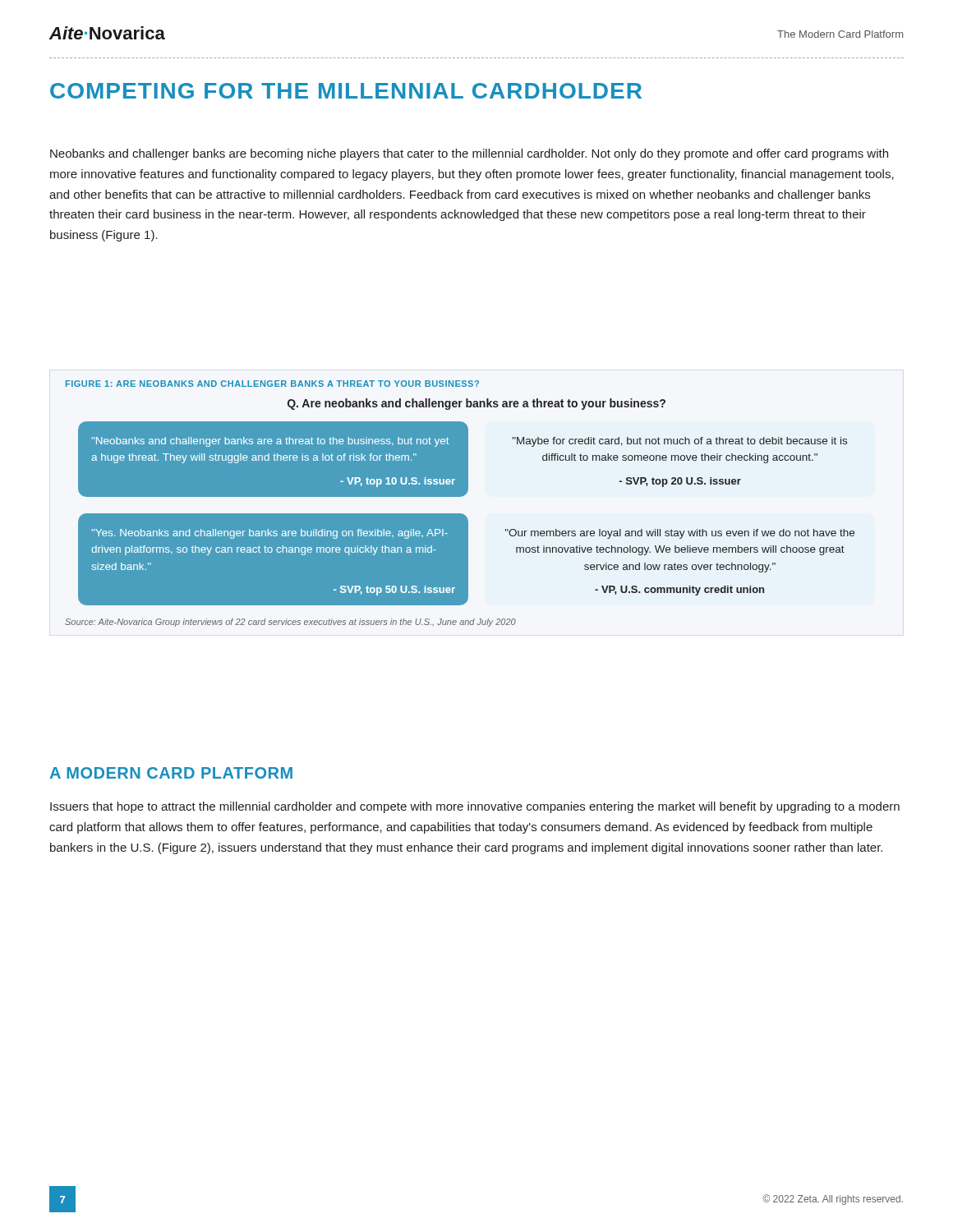Locate the section header that reads "A Modern Card Platform"
The height and width of the screenshot is (1232, 953).
[x=172, y=773]
